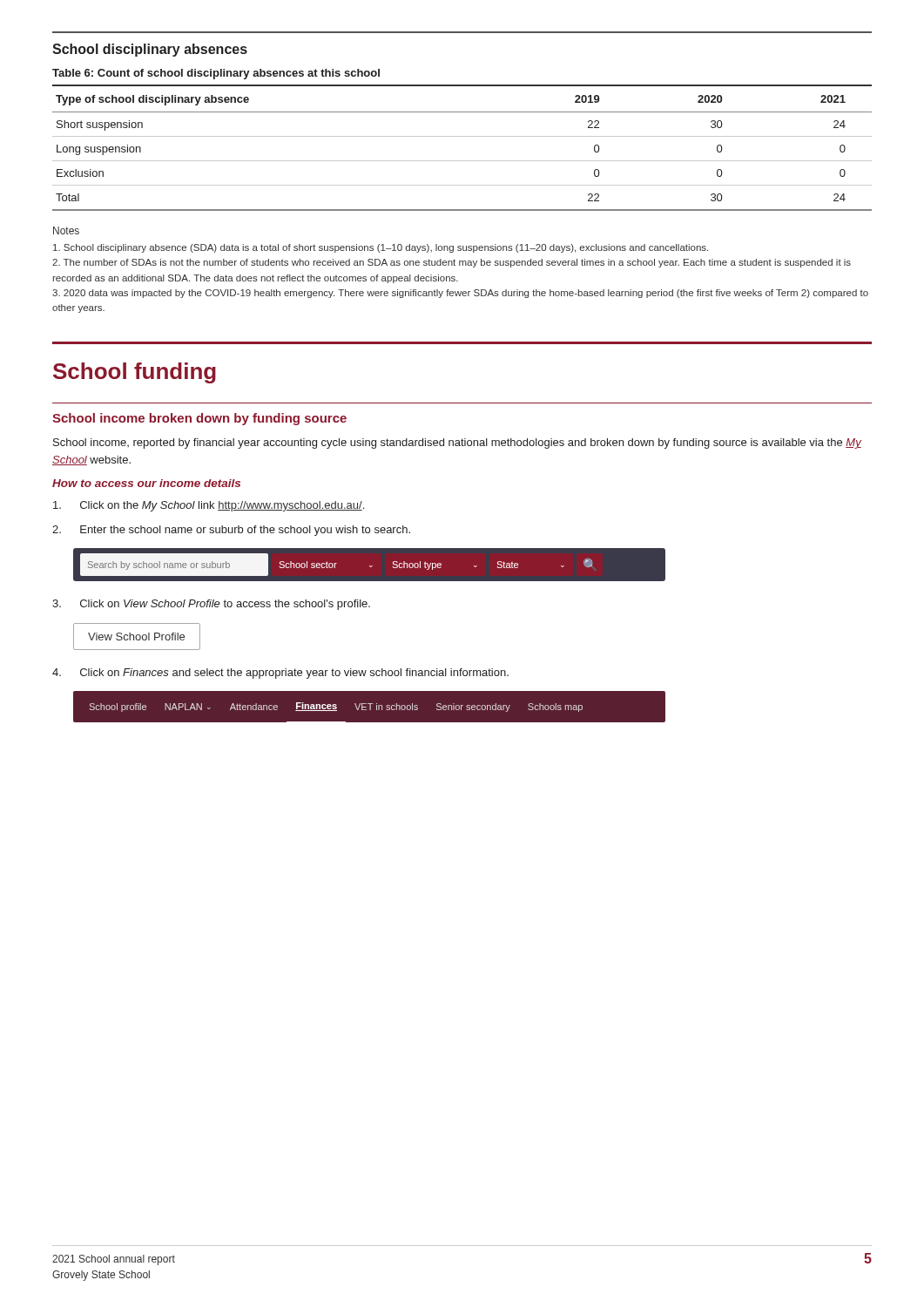Find the element starting "How to access our income details"

[147, 483]
